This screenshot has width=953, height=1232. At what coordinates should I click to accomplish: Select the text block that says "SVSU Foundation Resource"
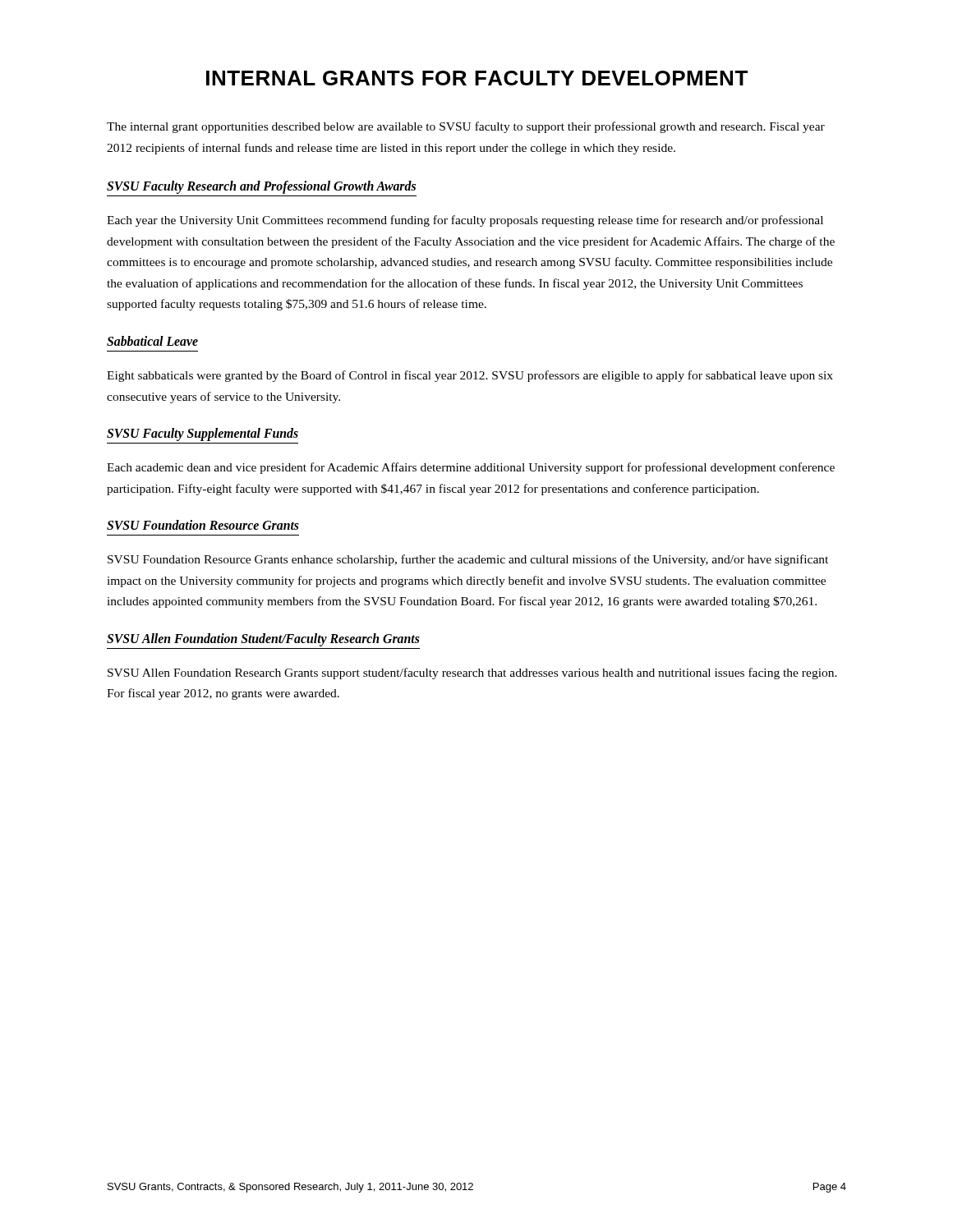point(468,580)
